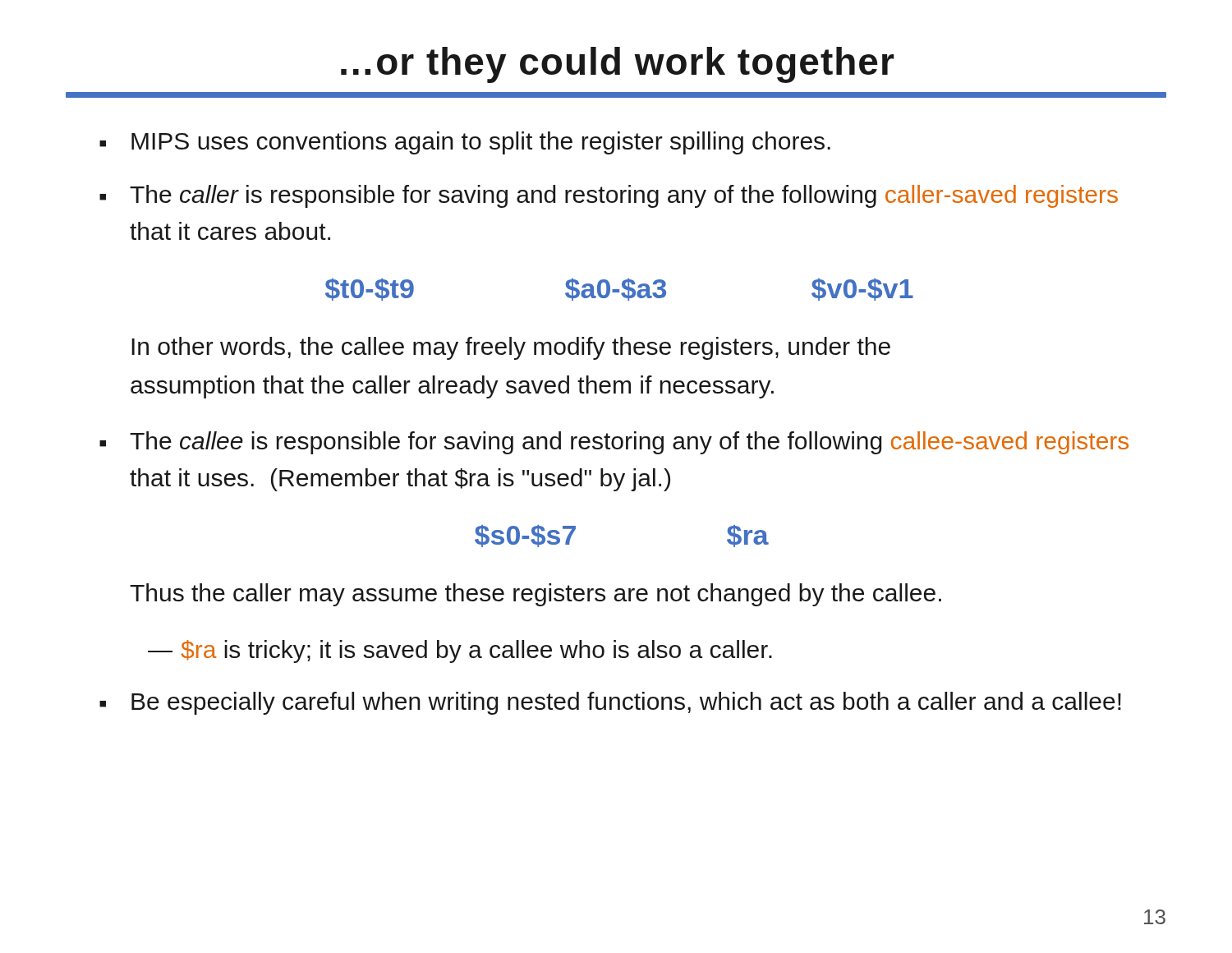Image resolution: width=1232 pixels, height=953 pixels.
Task: Point to the block starting "▪ The callee"
Action: [x=616, y=459]
